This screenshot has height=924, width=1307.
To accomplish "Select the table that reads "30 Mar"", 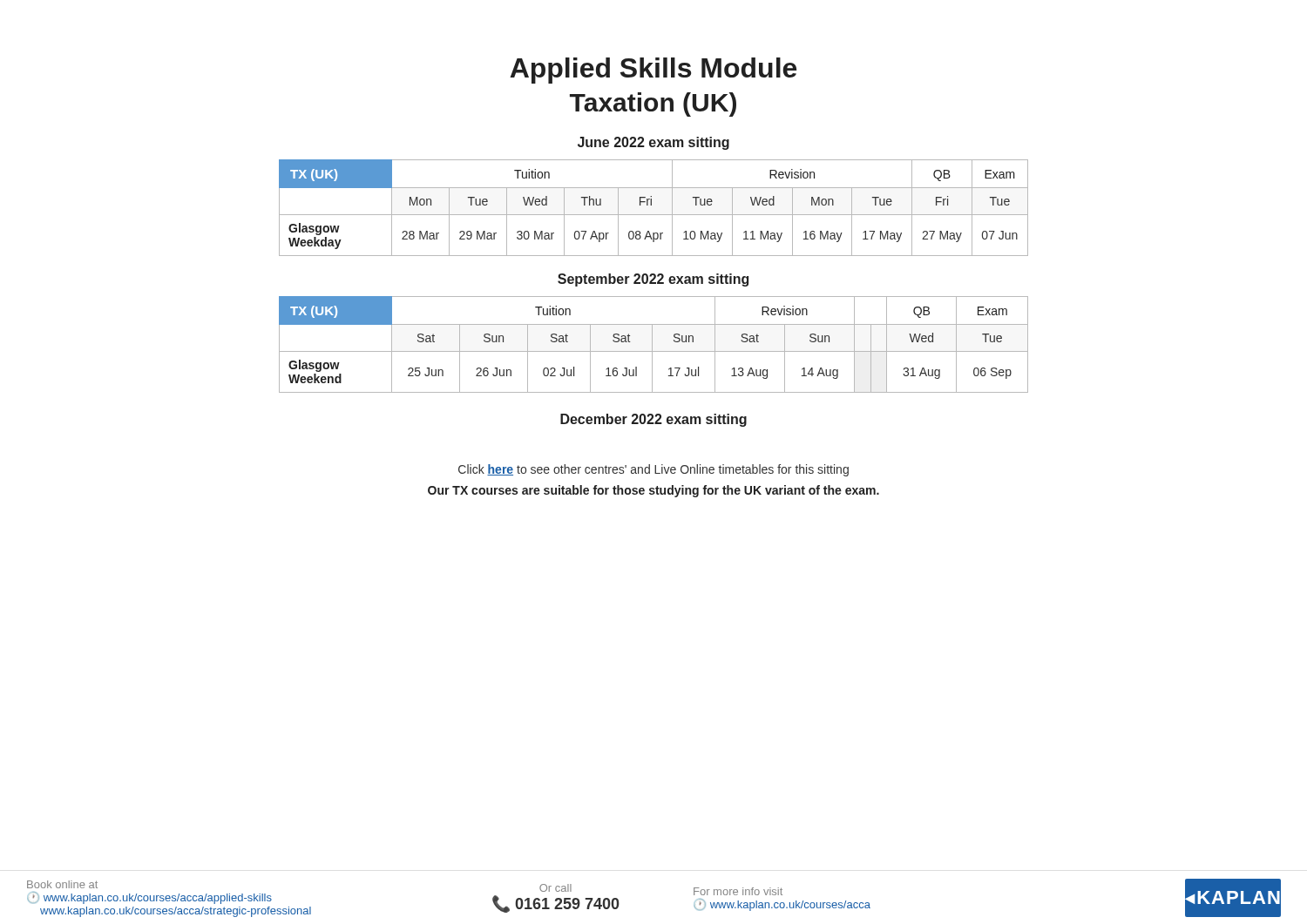I will pos(654,208).
